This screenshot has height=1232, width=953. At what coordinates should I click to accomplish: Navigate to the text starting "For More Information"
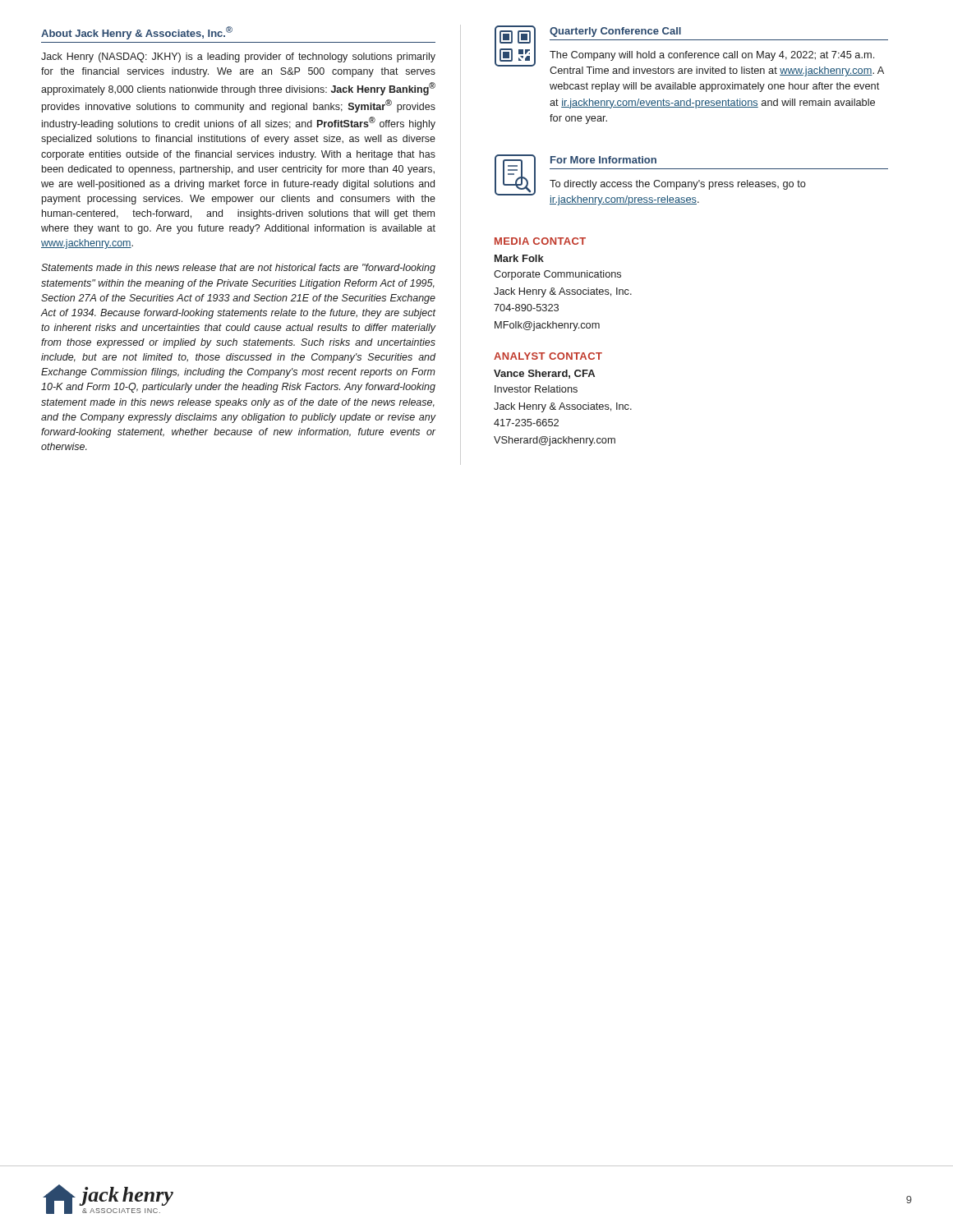pos(719,161)
